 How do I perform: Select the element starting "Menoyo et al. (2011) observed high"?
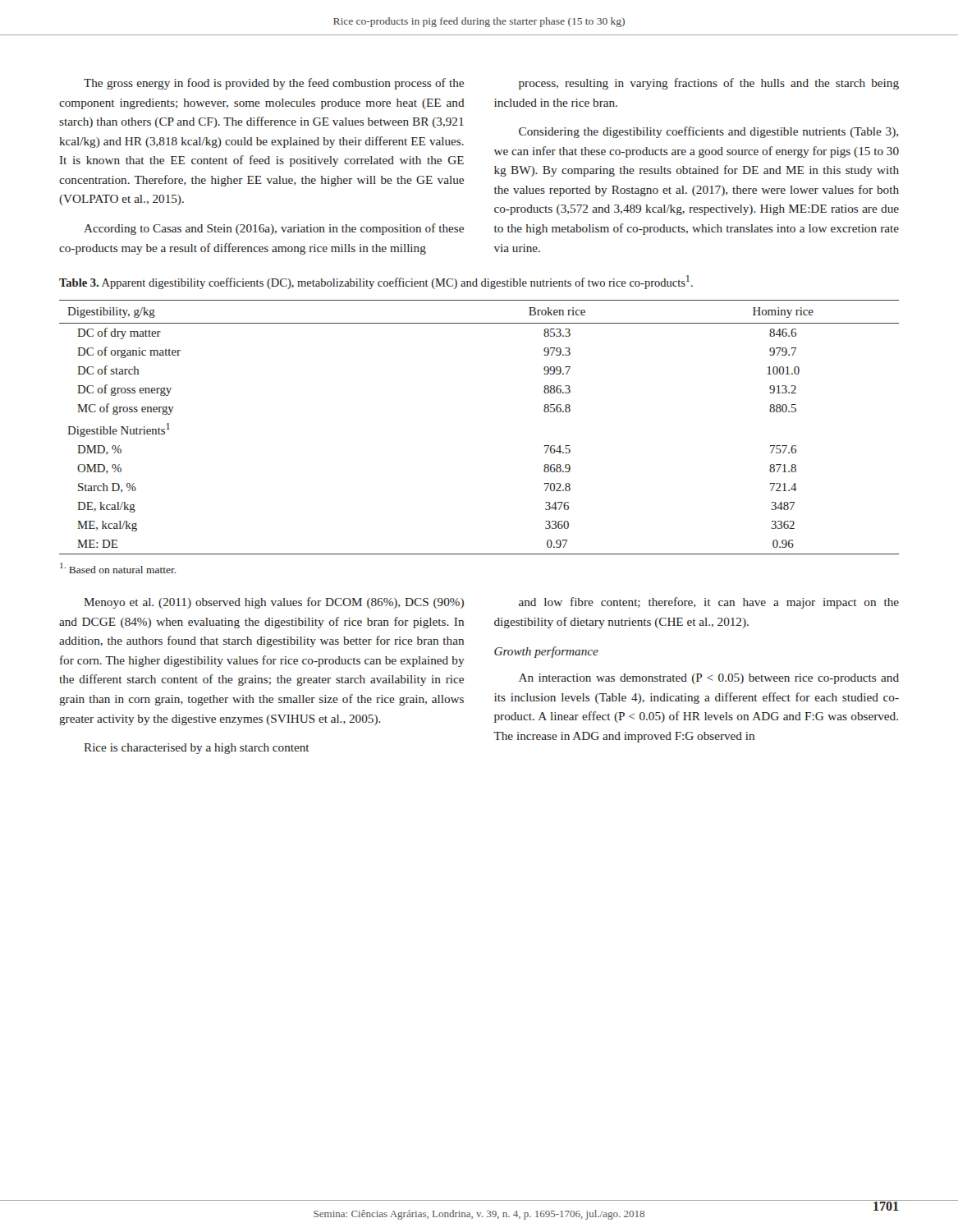[x=262, y=660]
